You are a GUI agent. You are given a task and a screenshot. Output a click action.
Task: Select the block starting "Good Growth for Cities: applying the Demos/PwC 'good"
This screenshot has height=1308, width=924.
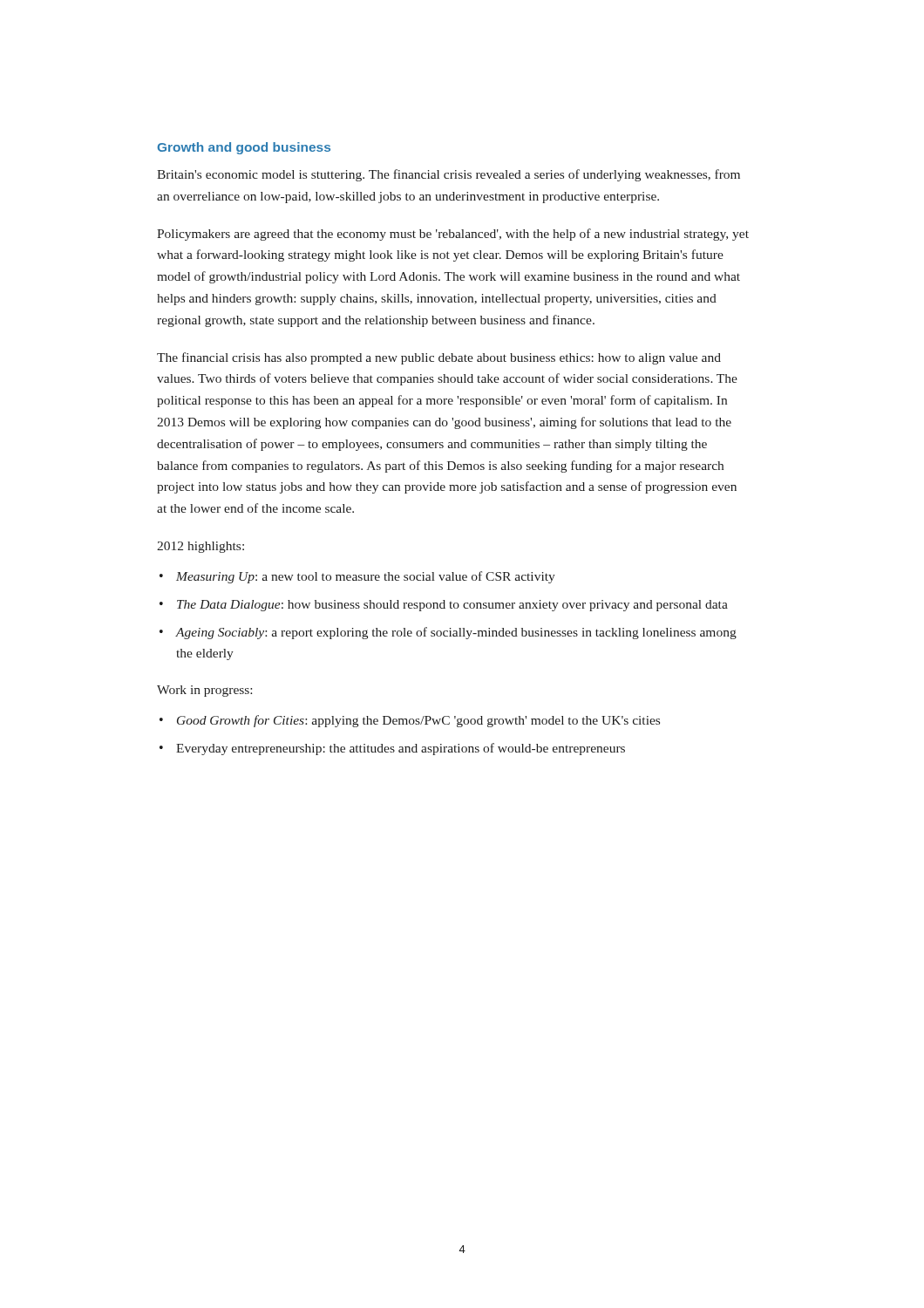418,719
